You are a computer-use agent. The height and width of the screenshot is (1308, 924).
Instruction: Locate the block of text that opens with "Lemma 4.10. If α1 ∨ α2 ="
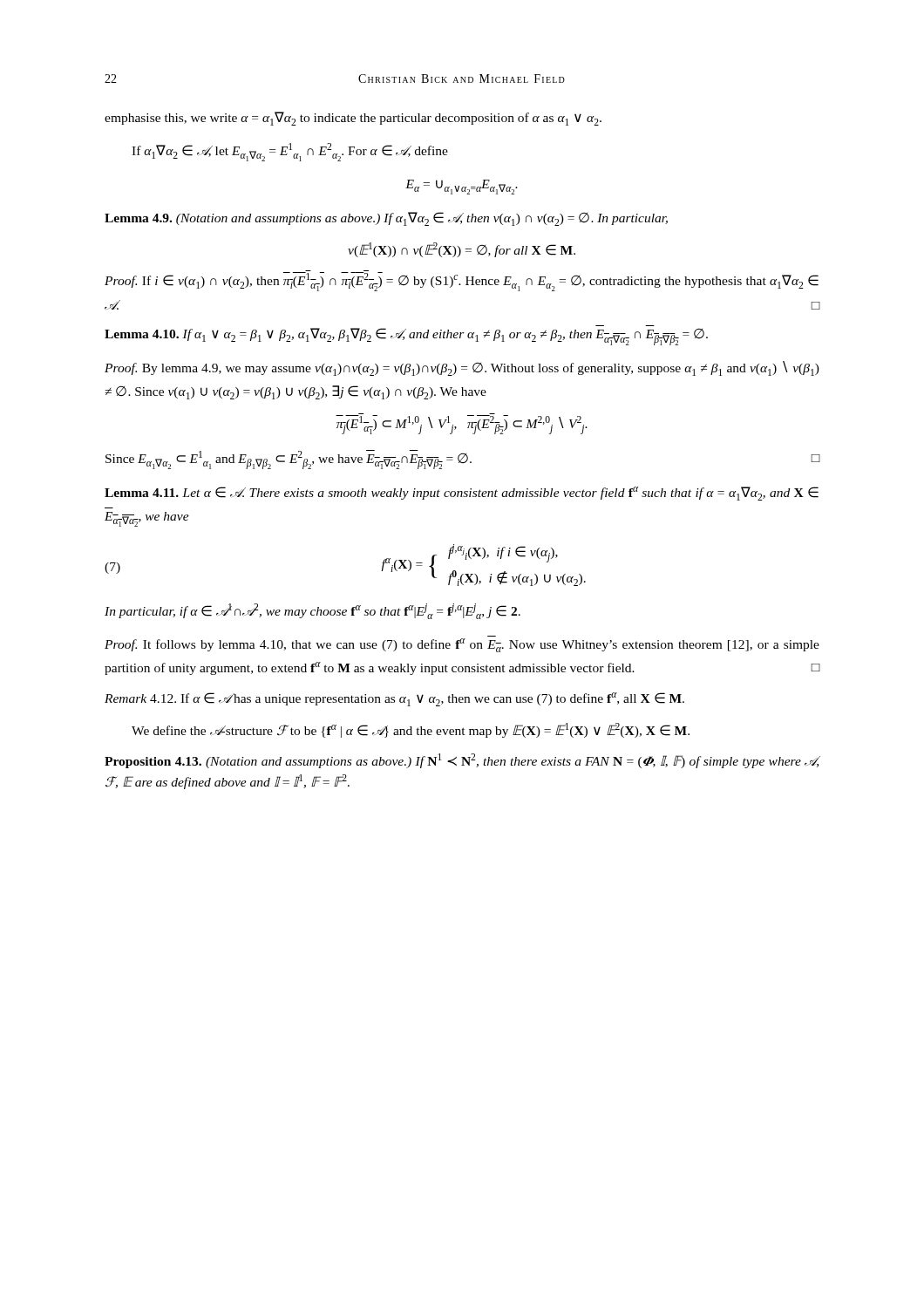click(462, 336)
